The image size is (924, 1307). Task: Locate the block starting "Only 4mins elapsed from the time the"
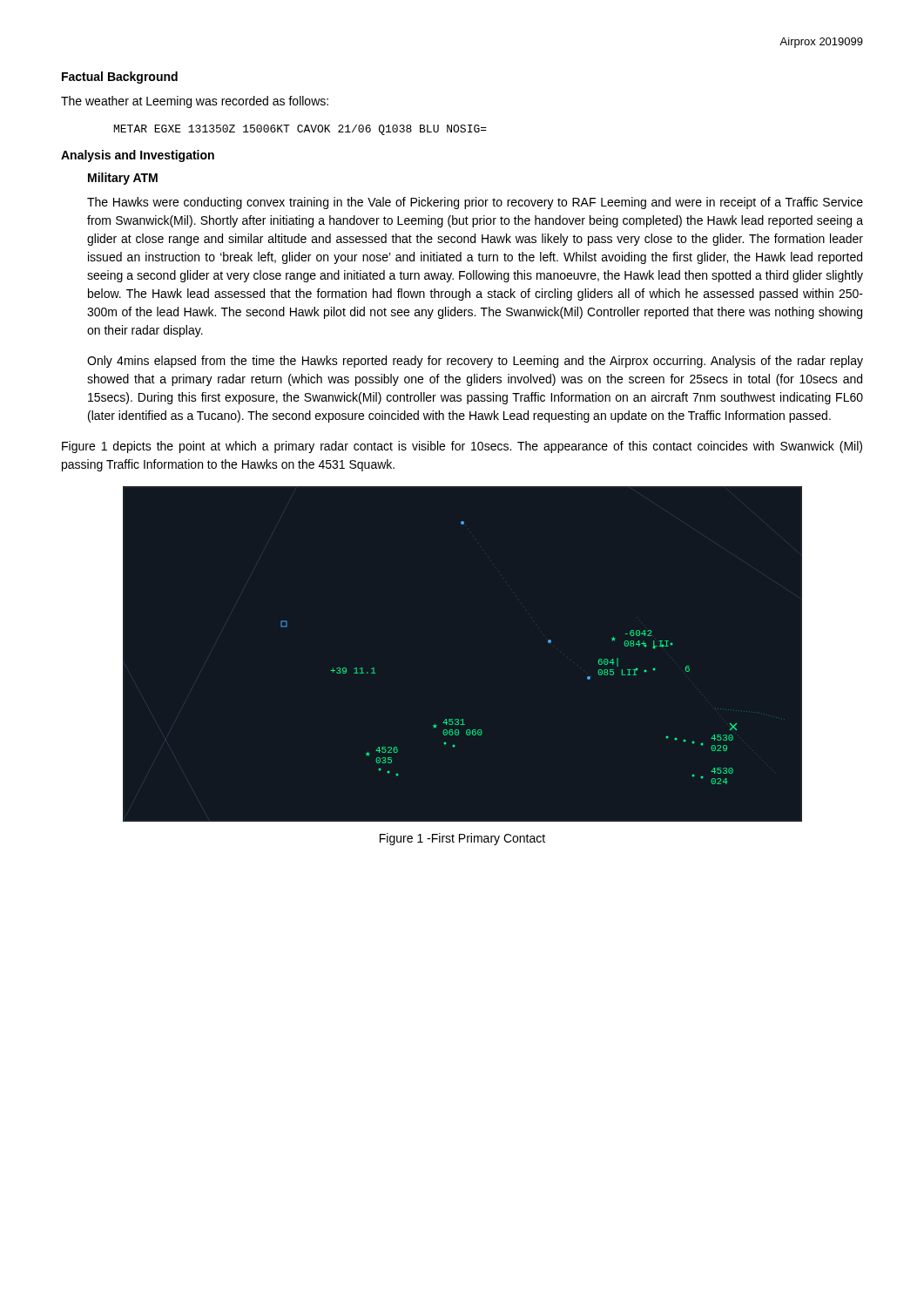tap(475, 388)
